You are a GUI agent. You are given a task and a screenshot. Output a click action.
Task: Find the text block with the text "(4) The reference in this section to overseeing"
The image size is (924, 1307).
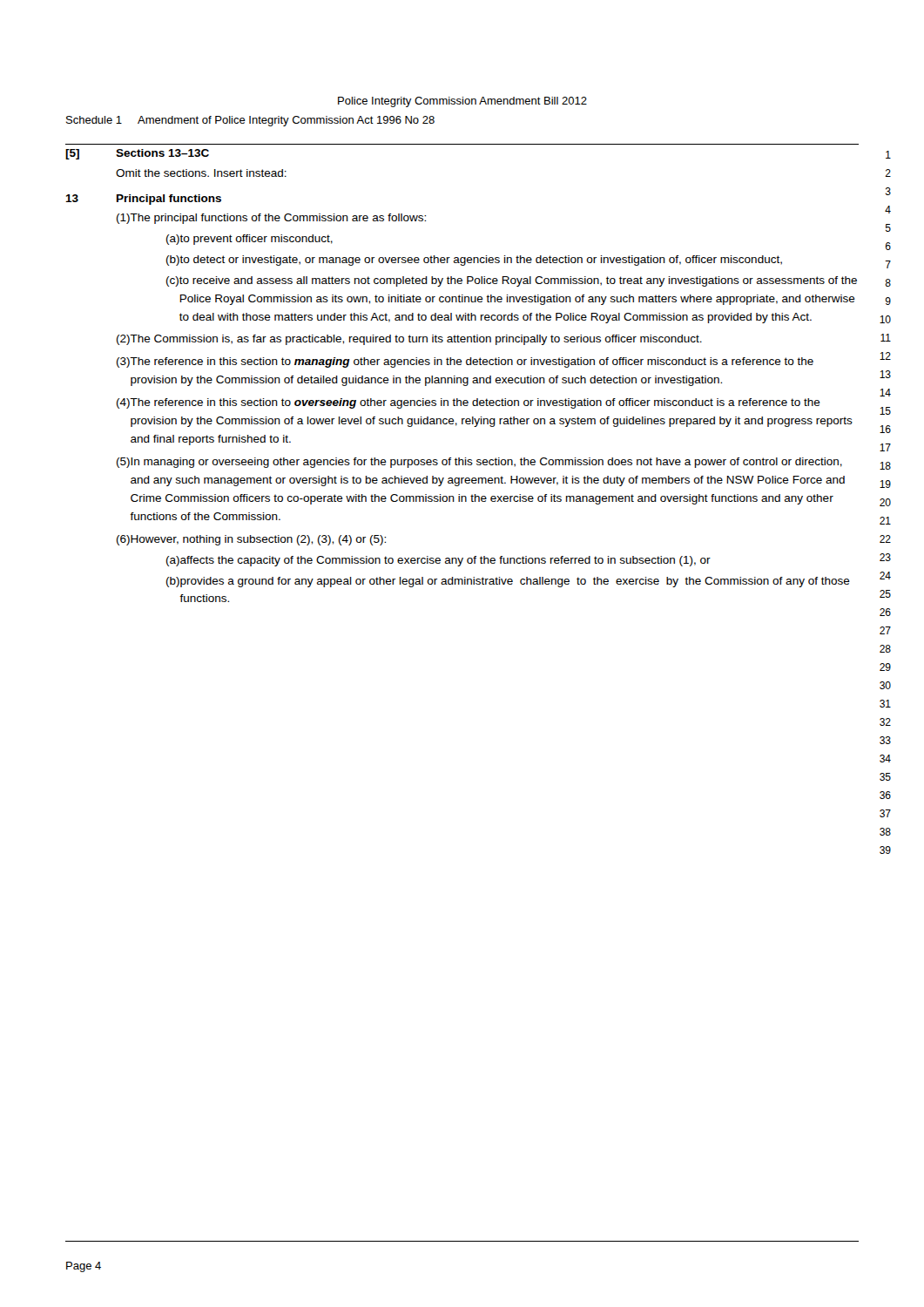tap(462, 421)
